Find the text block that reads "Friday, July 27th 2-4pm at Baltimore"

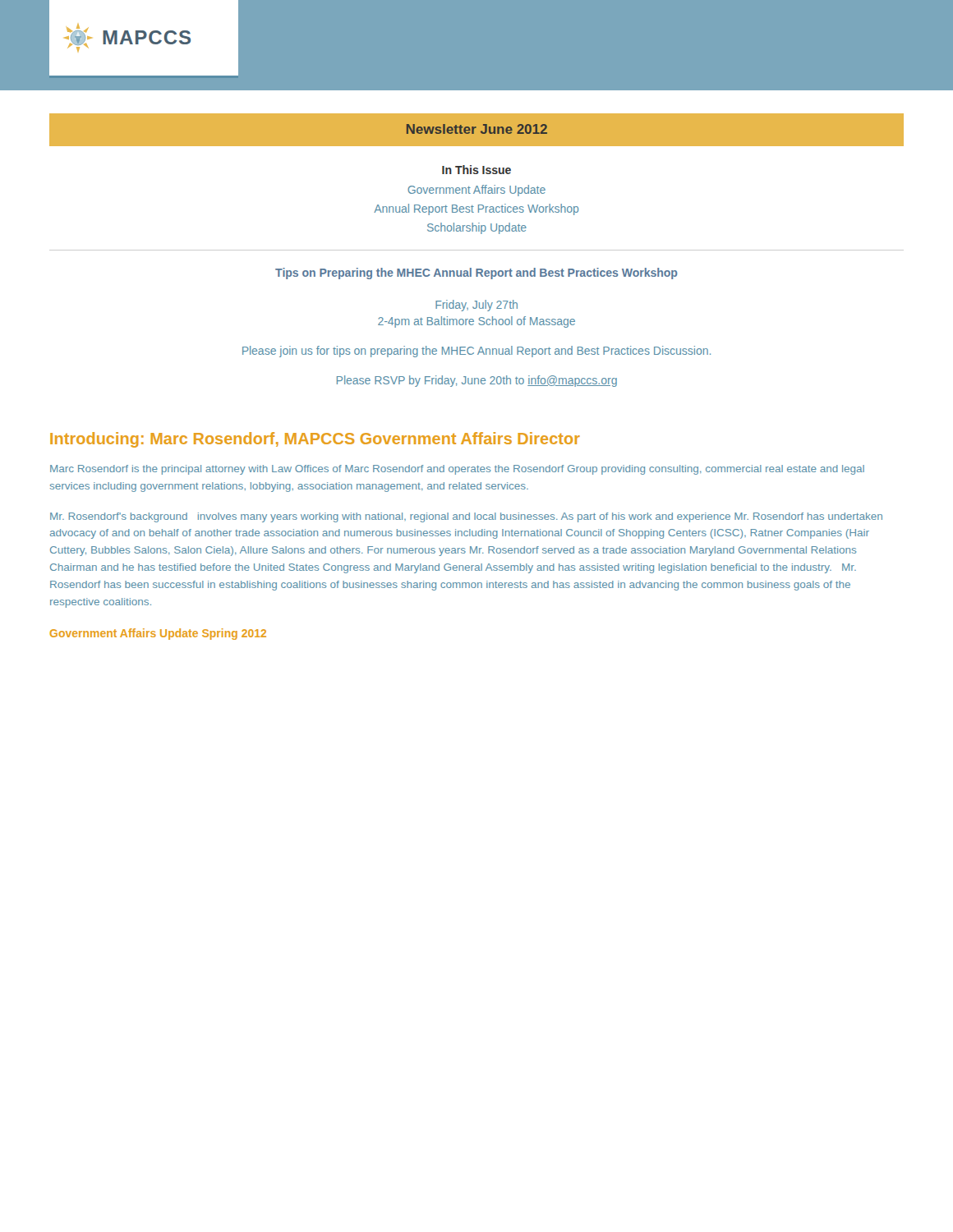pyautogui.click(x=476, y=313)
